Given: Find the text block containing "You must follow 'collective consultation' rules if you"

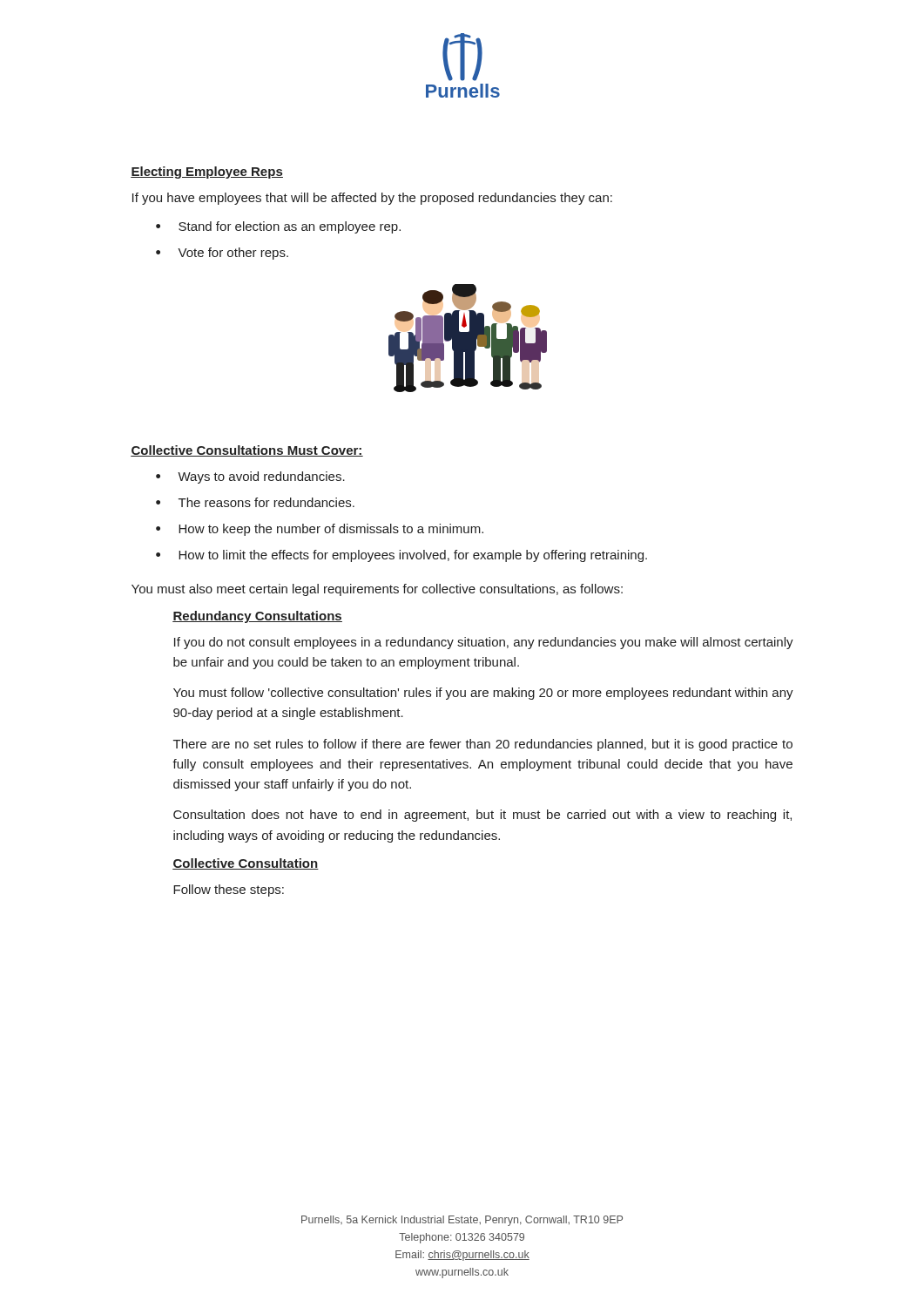Looking at the screenshot, I should click(x=483, y=703).
